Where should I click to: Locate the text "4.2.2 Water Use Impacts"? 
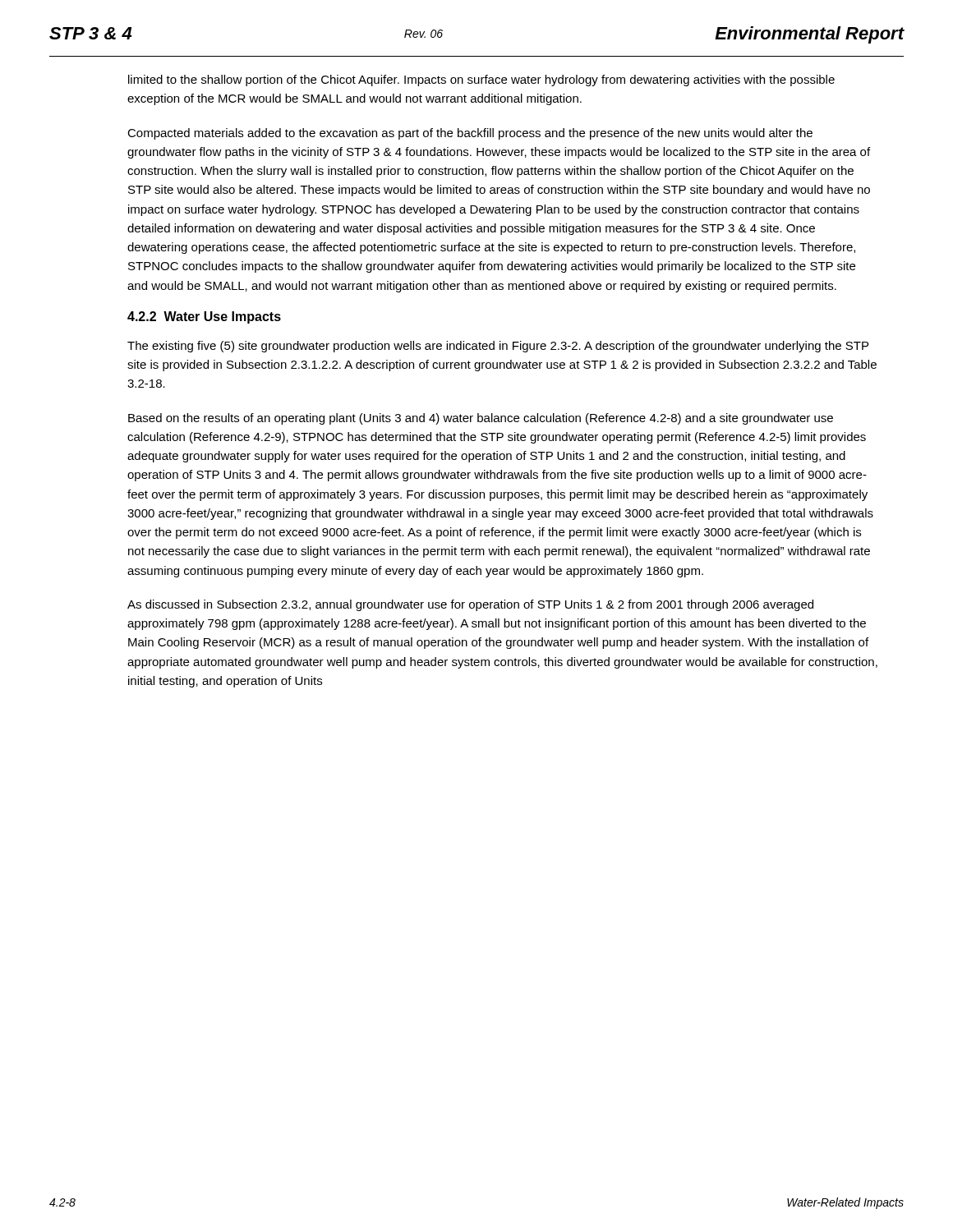pos(204,317)
